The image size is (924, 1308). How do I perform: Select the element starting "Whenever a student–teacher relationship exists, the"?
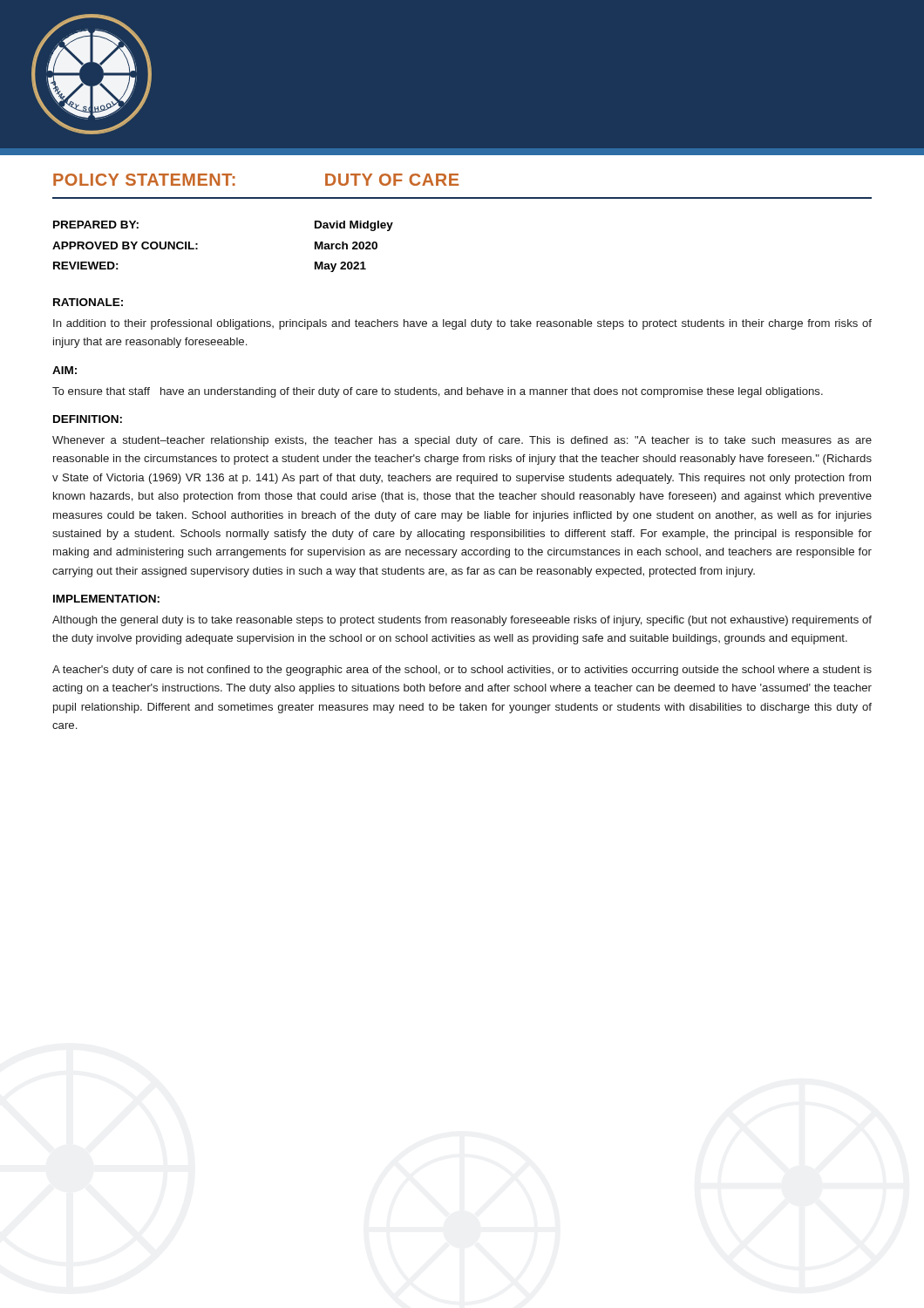(x=462, y=505)
